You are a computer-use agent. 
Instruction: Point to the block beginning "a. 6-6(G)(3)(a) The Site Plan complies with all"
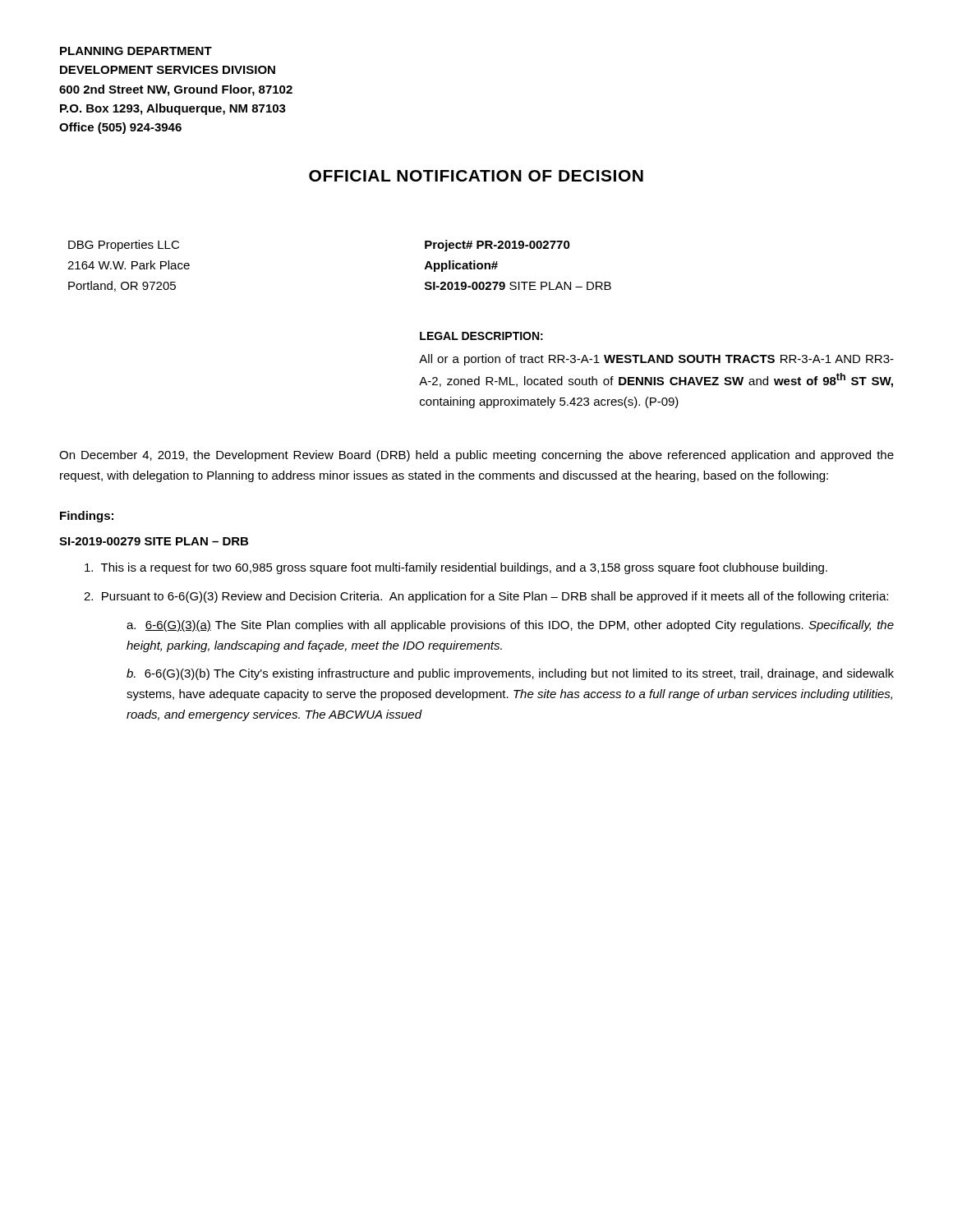[x=510, y=635]
